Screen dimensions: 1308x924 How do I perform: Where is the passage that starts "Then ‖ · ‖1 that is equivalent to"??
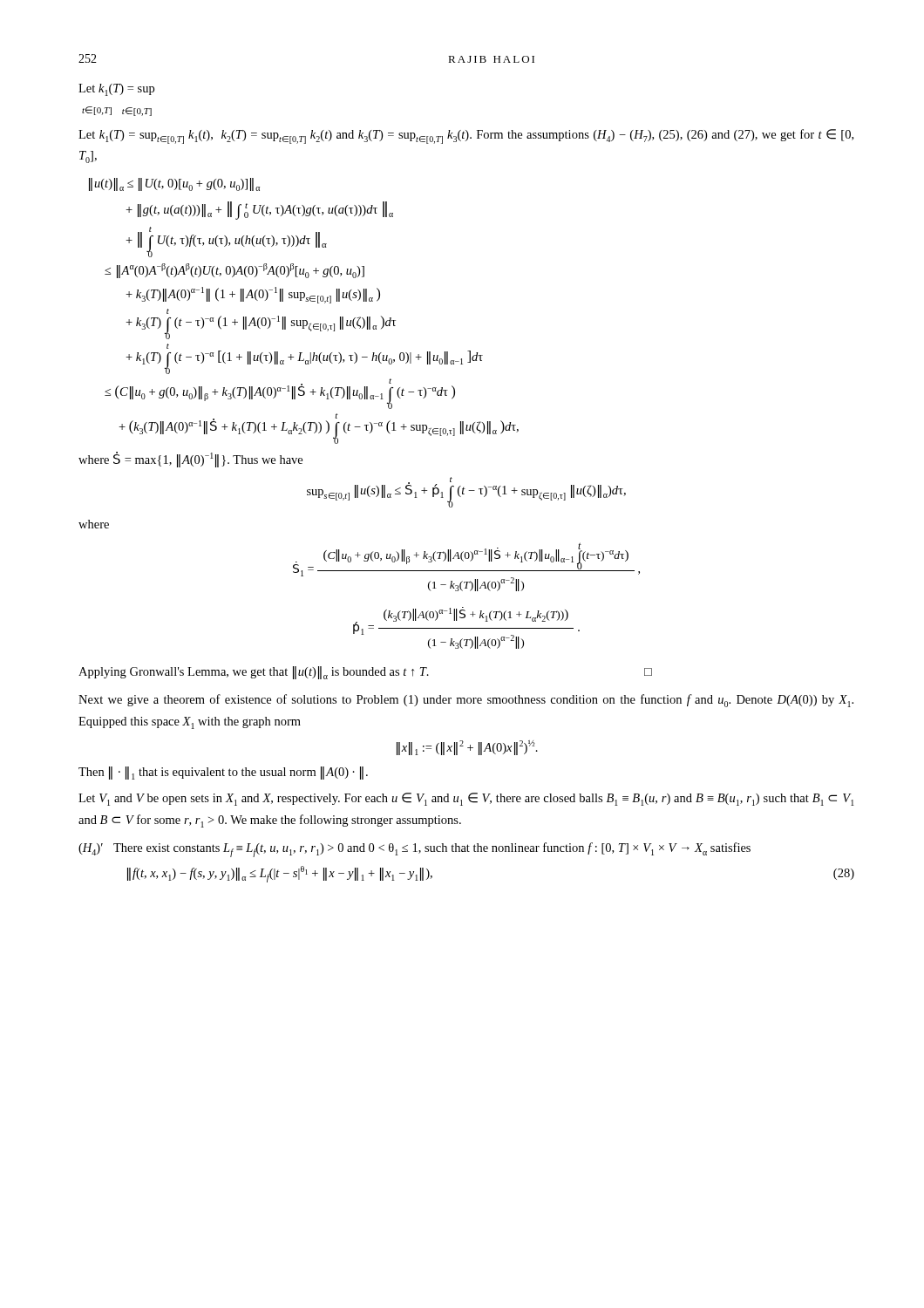click(x=223, y=773)
